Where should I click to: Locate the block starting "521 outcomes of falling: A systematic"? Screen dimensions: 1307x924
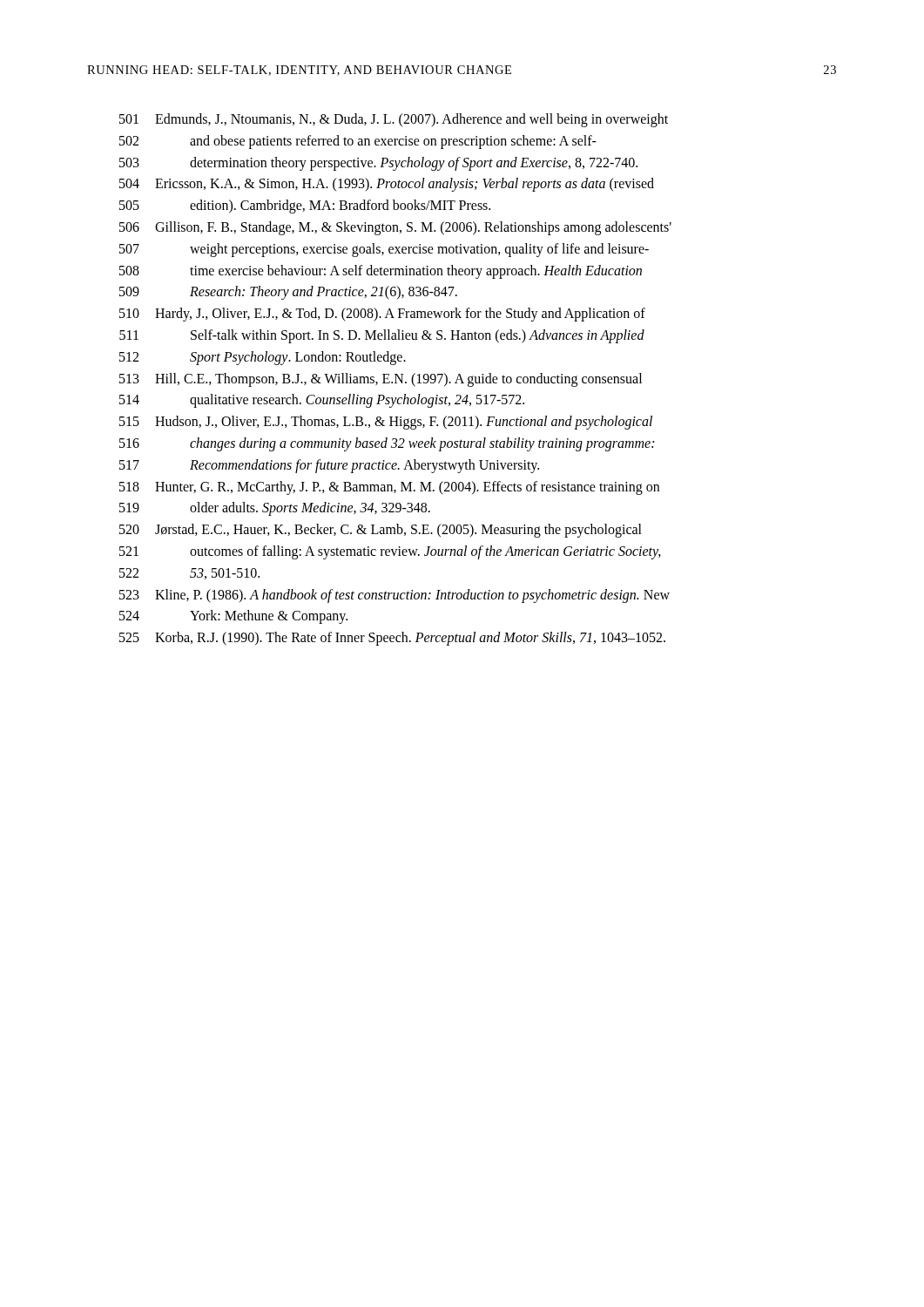coord(462,552)
